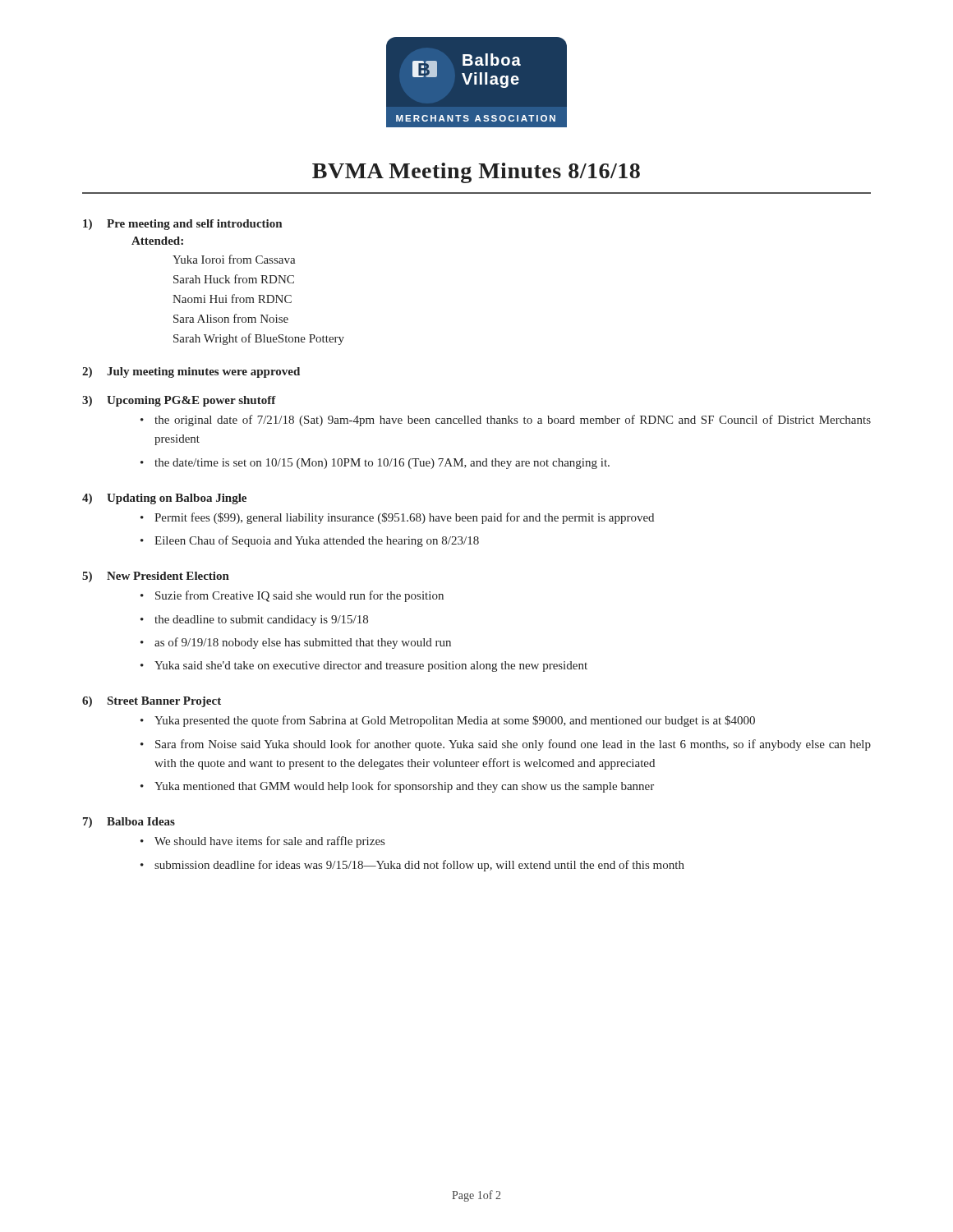953x1232 pixels.
Task: Locate the element starting "Sarah Wright of BlueStone Pottery"
Action: click(258, 338)
